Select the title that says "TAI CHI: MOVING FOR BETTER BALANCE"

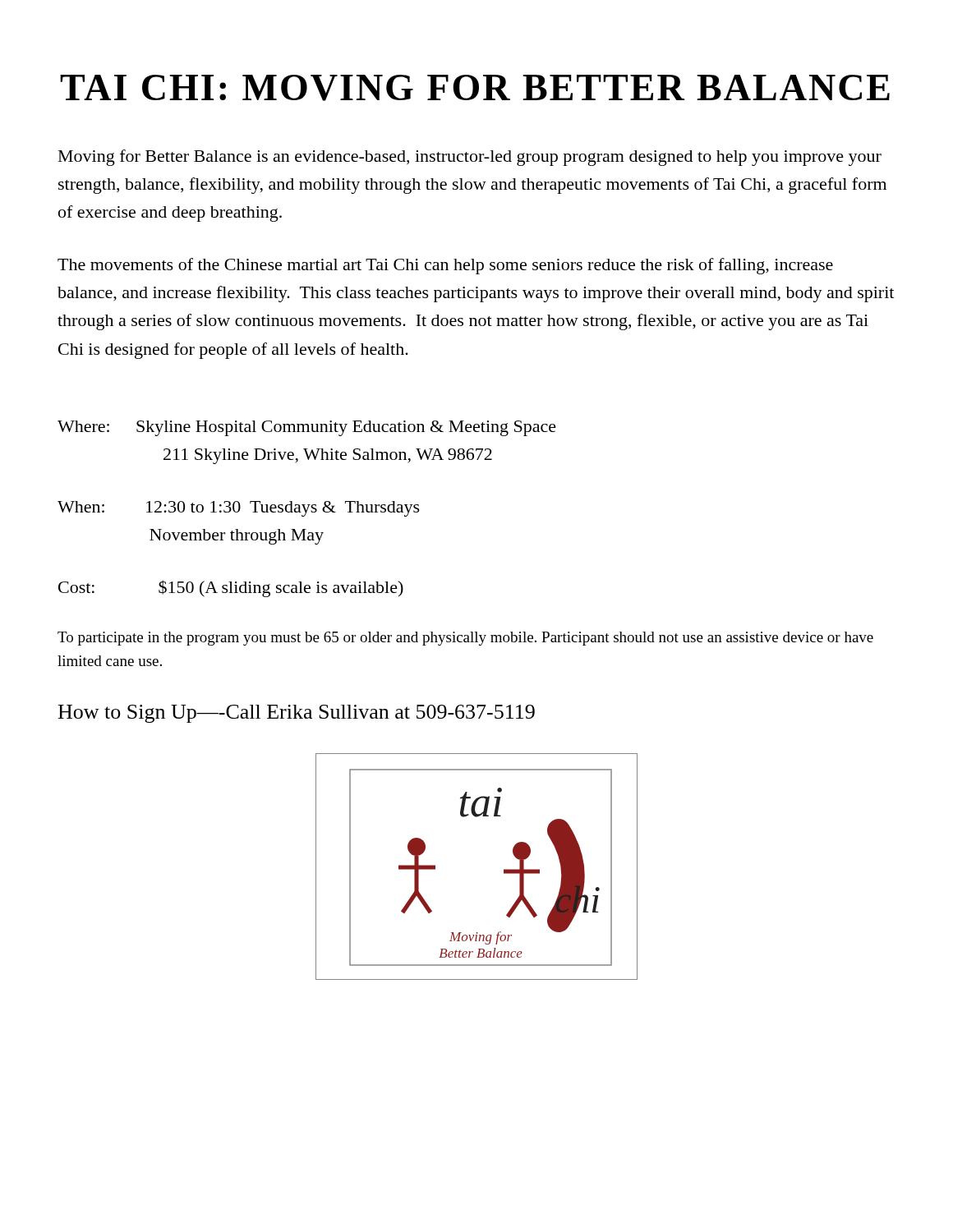pyautogui.click(x=476, y=87)
